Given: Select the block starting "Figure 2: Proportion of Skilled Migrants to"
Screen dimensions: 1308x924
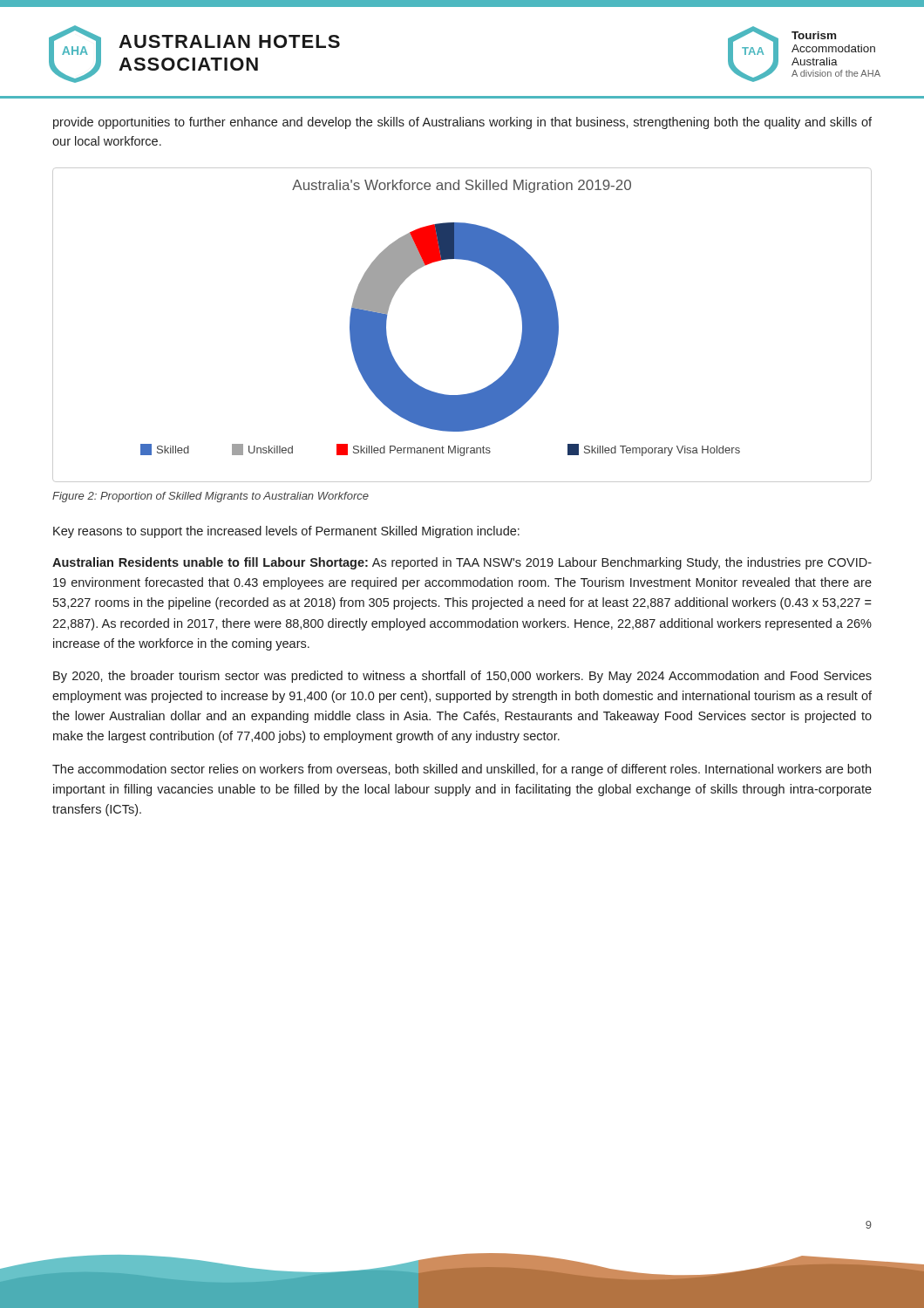Looking at the screenshot, I should coord(210,495).
